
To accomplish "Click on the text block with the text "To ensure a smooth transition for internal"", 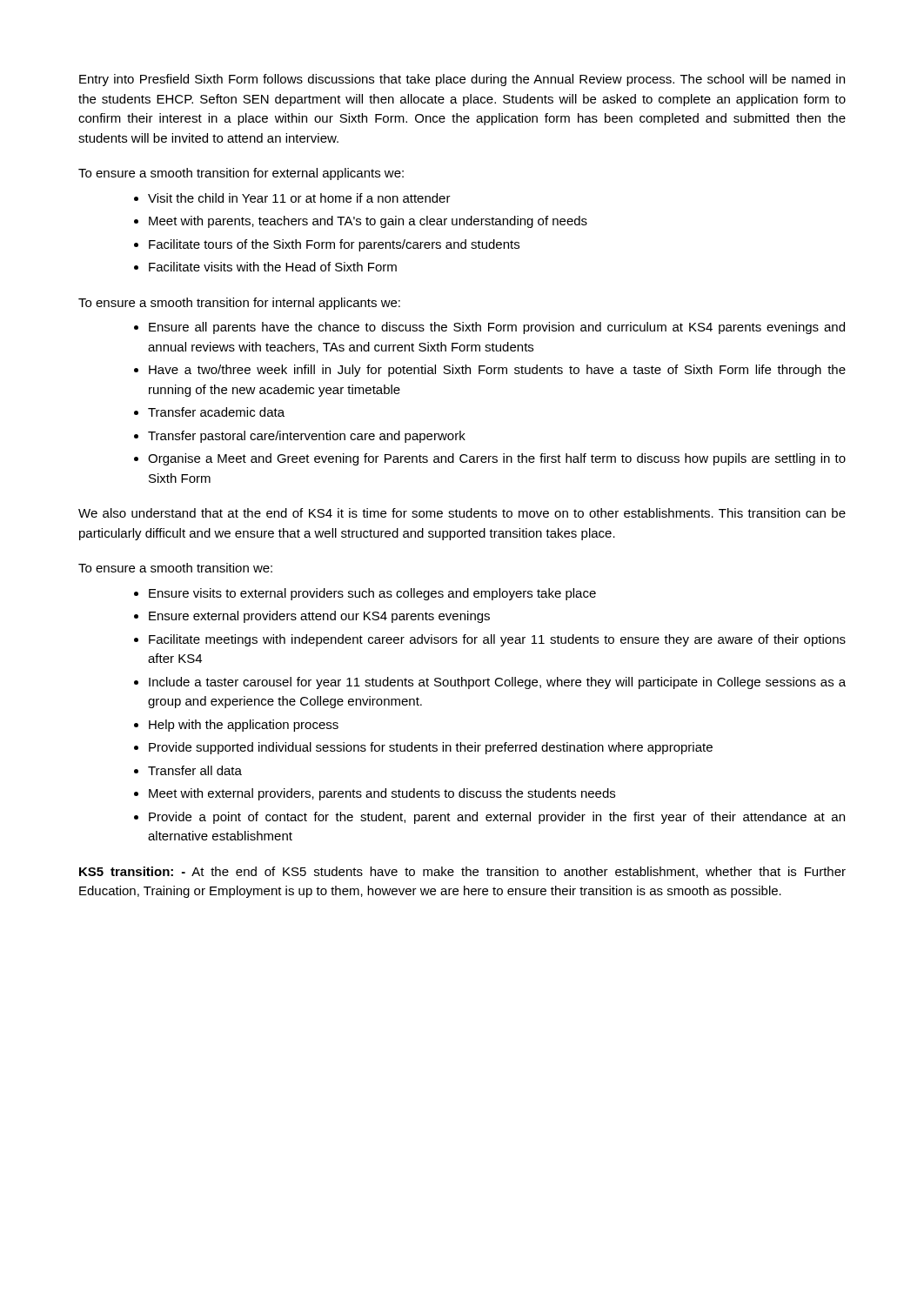I will click(240, 302).
